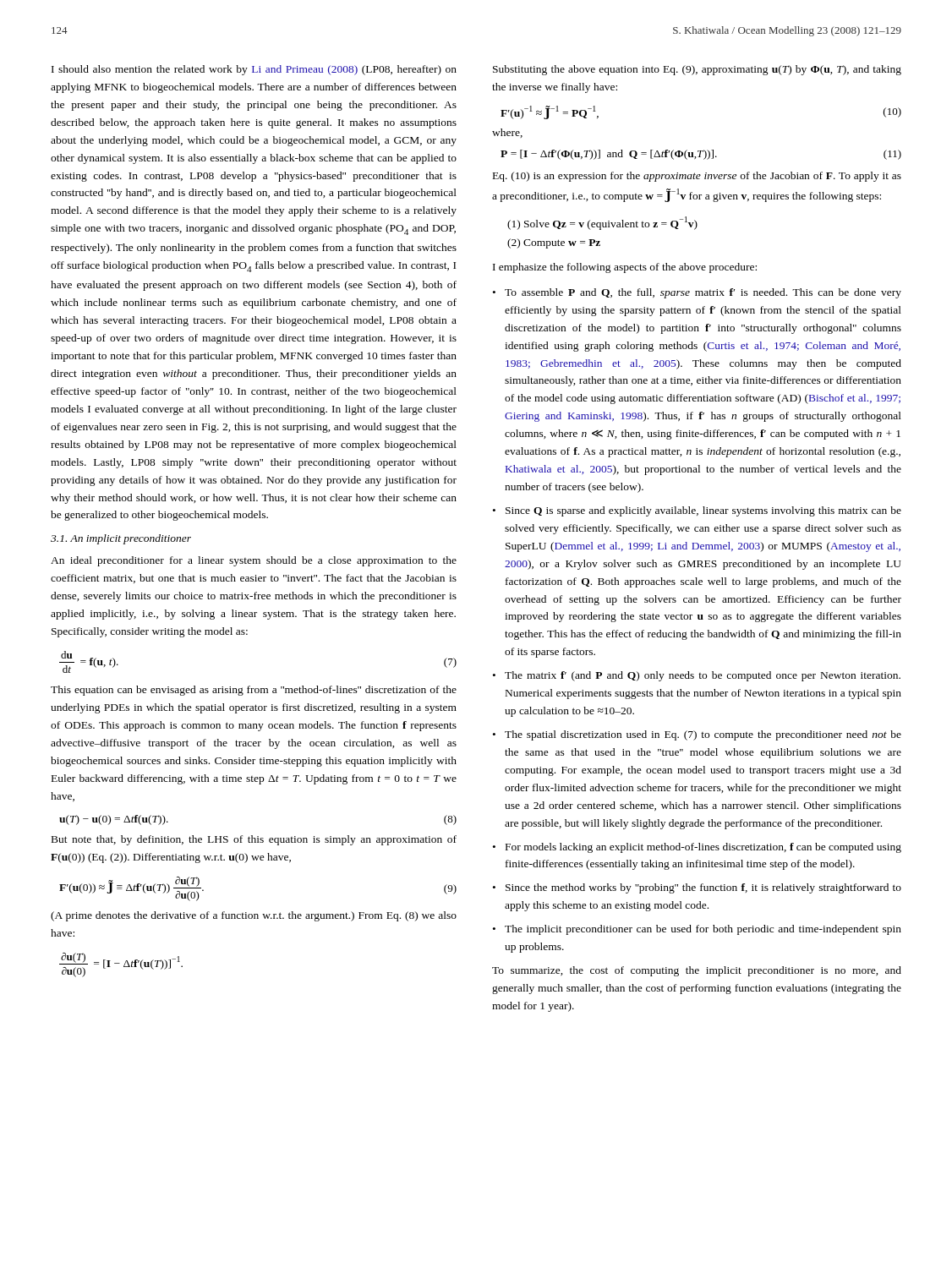Find the text block containing "To summarize, the cost of"
The width and height of the screenshot is (952, 1268).
tap(697, 989)
